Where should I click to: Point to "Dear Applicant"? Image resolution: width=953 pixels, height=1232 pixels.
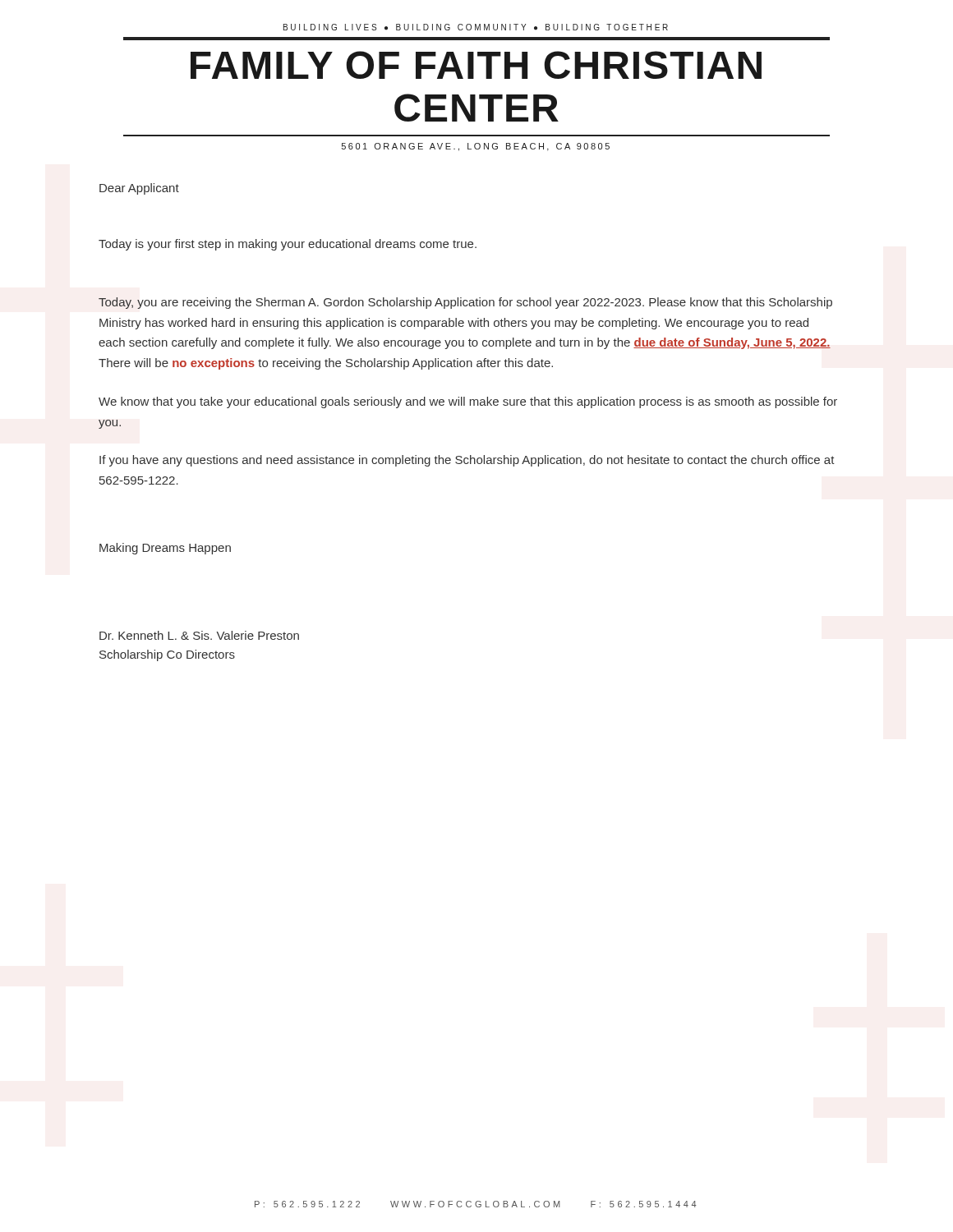pos(139,188)
